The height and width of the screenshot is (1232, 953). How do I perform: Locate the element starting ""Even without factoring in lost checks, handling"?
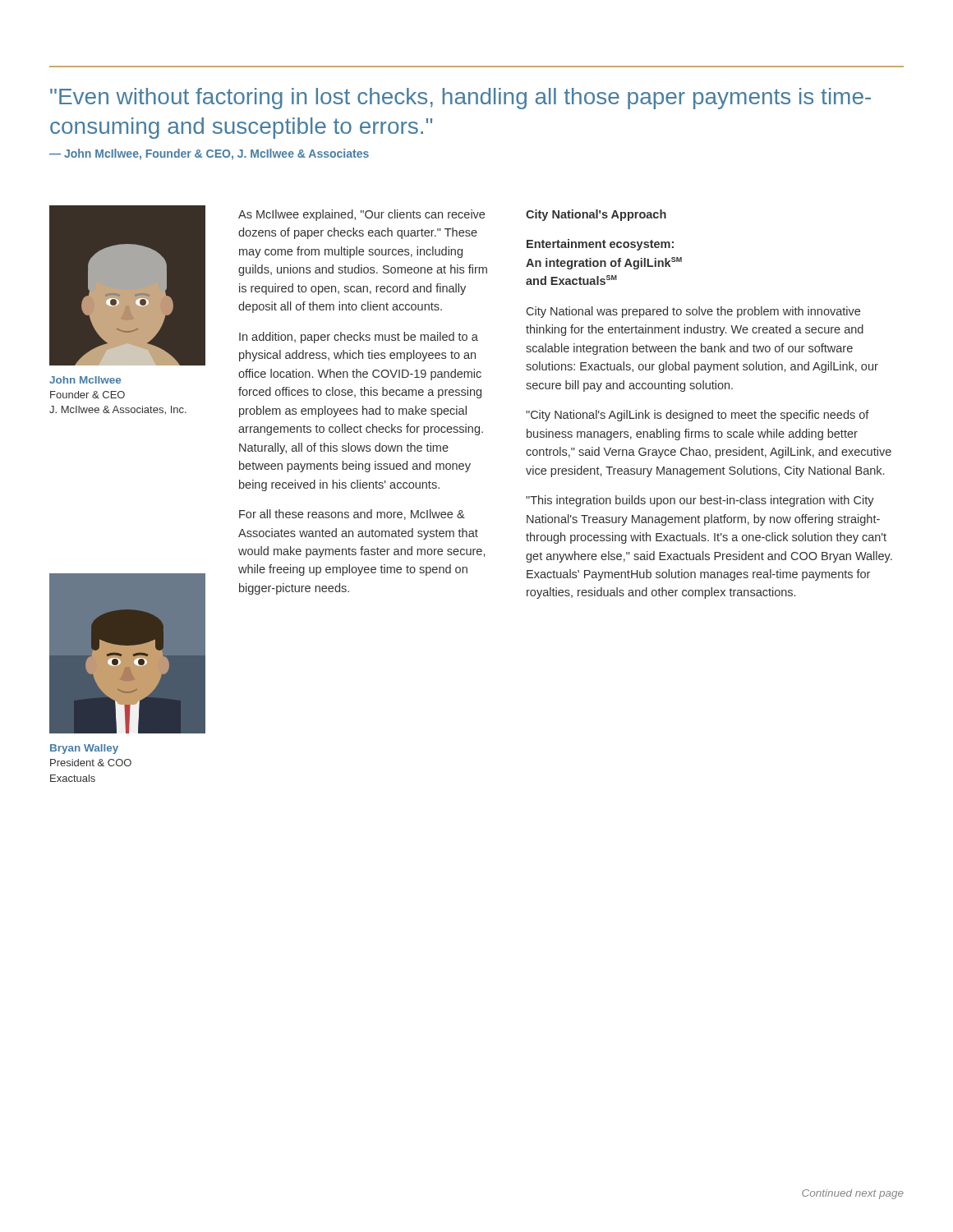[x=460, y=99]
